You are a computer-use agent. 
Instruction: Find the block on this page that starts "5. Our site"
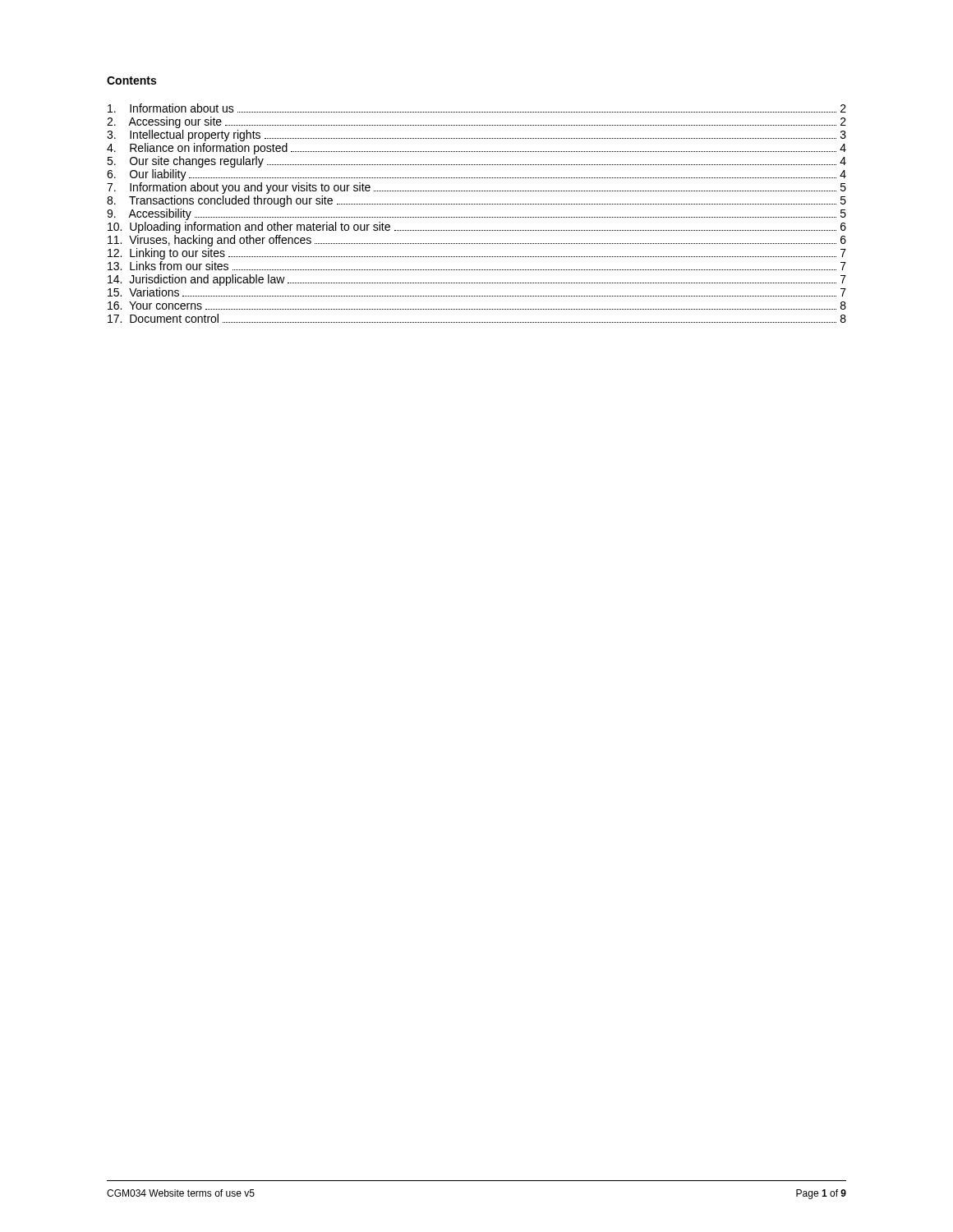tap(476, 161)
